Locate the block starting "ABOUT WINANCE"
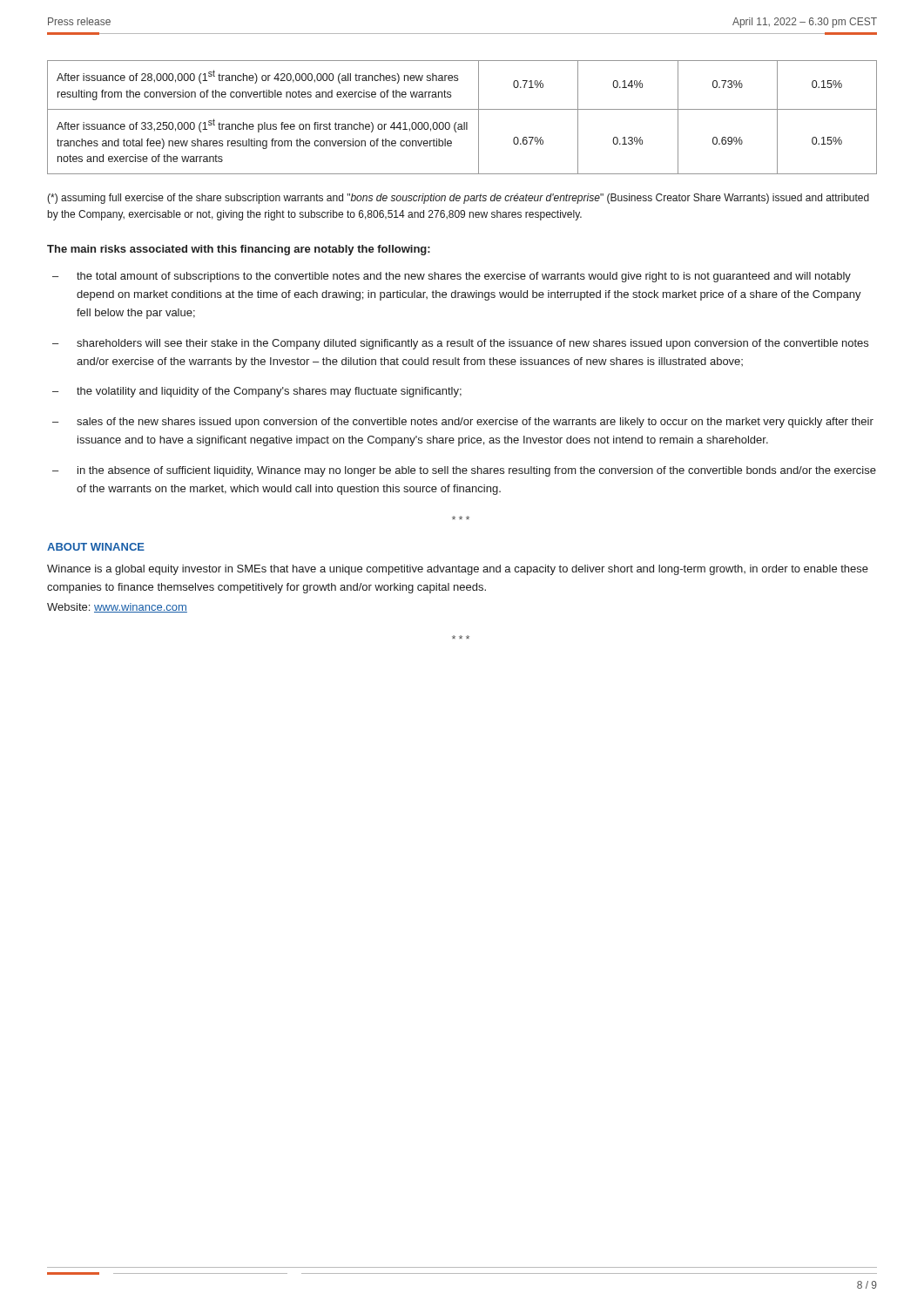This screenshot has width=924, height=1307. (96, 547)
